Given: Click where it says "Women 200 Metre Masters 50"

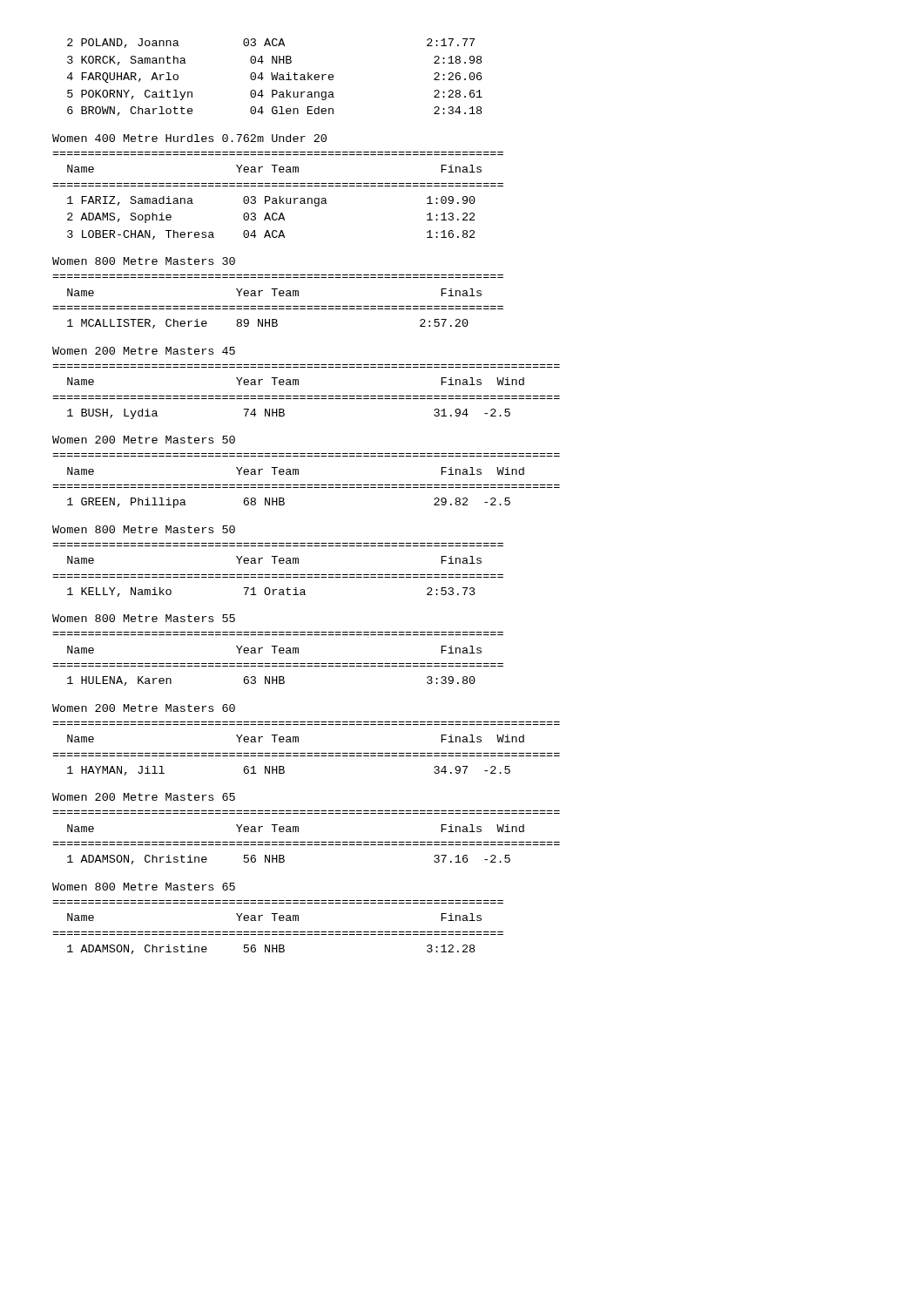Looking at the screenshot, I should click(144, 441).
